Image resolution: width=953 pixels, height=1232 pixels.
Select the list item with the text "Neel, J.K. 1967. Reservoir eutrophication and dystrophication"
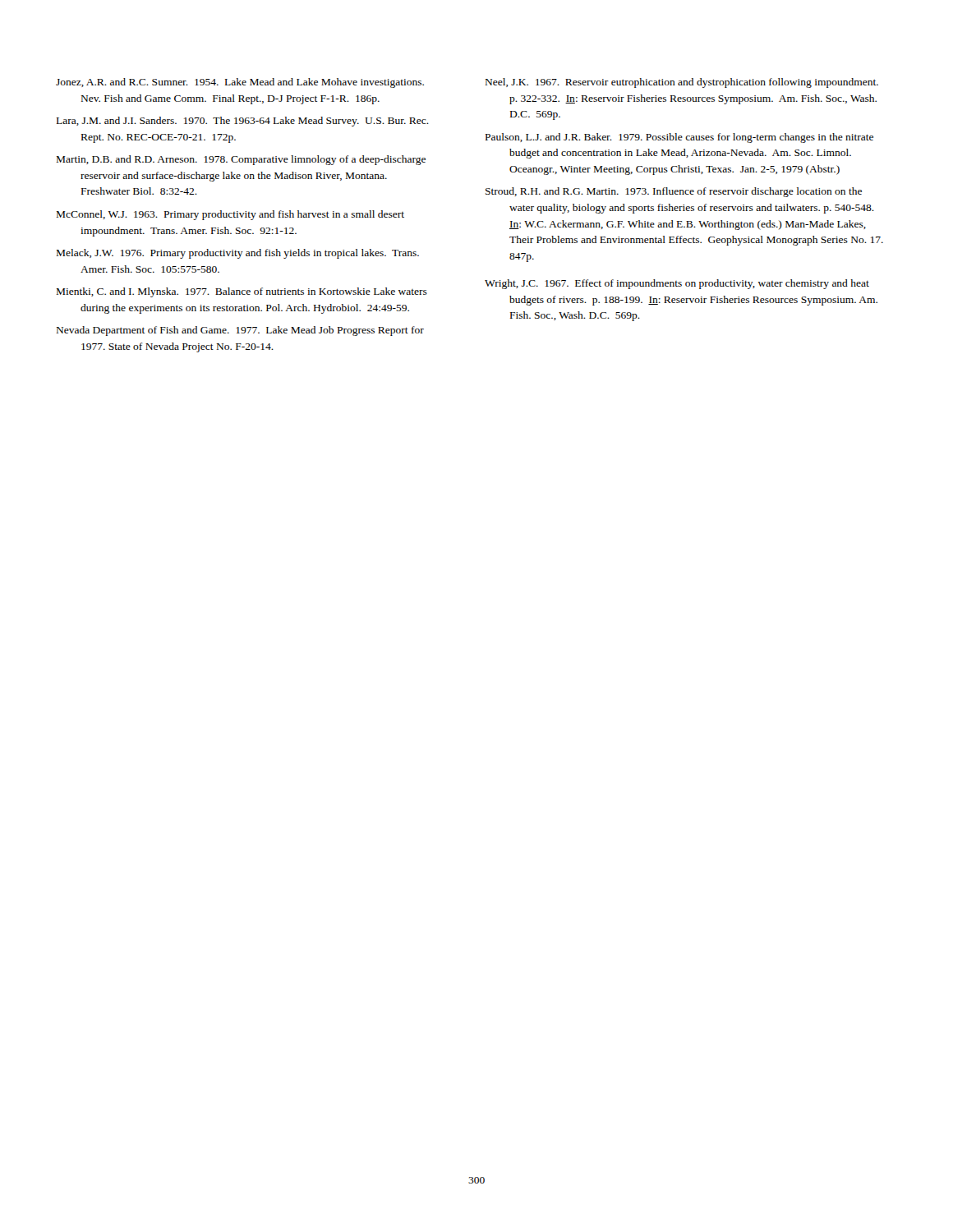(682, 98)
